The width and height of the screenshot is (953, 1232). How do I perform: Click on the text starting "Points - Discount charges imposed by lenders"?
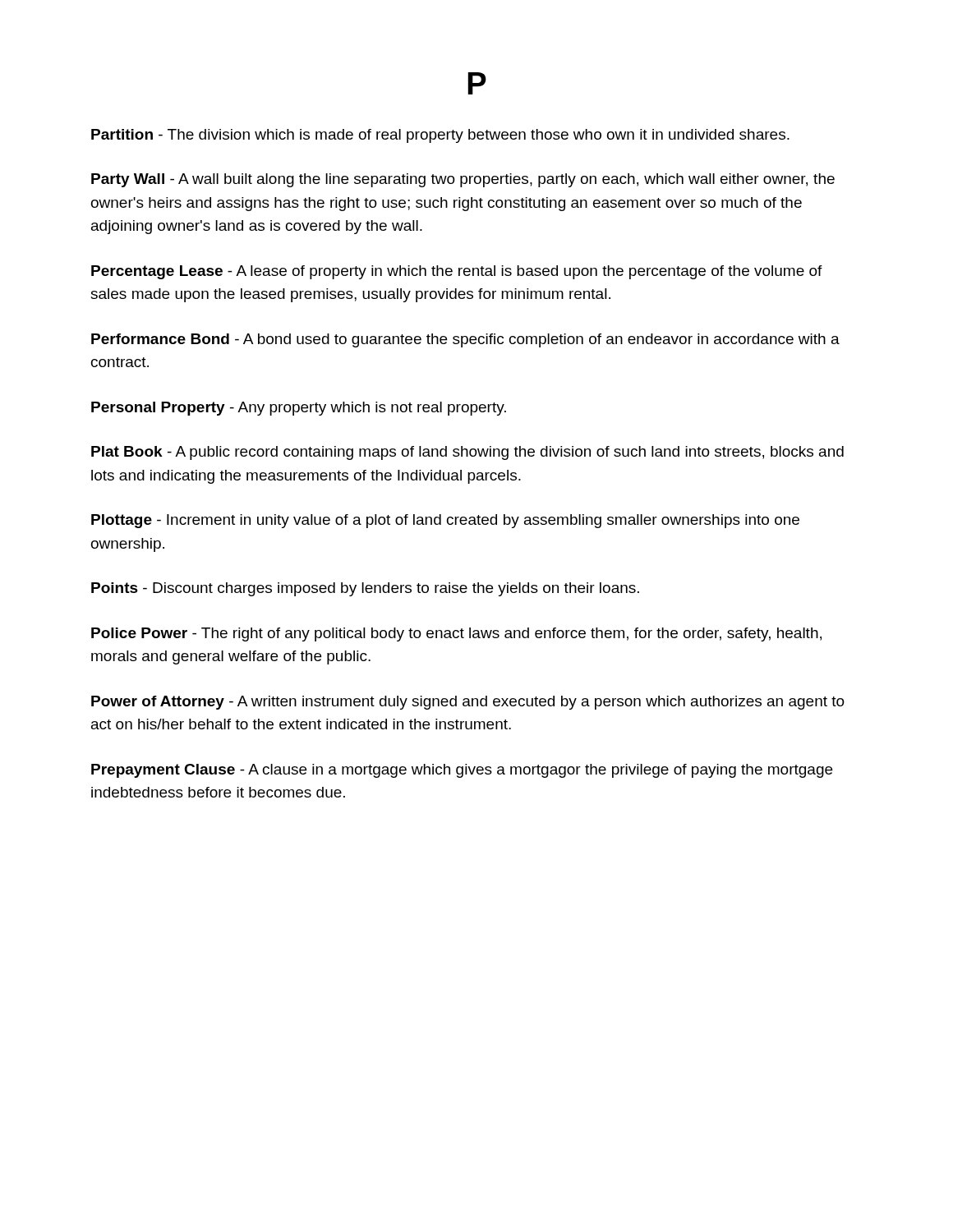tap(365, 588)
